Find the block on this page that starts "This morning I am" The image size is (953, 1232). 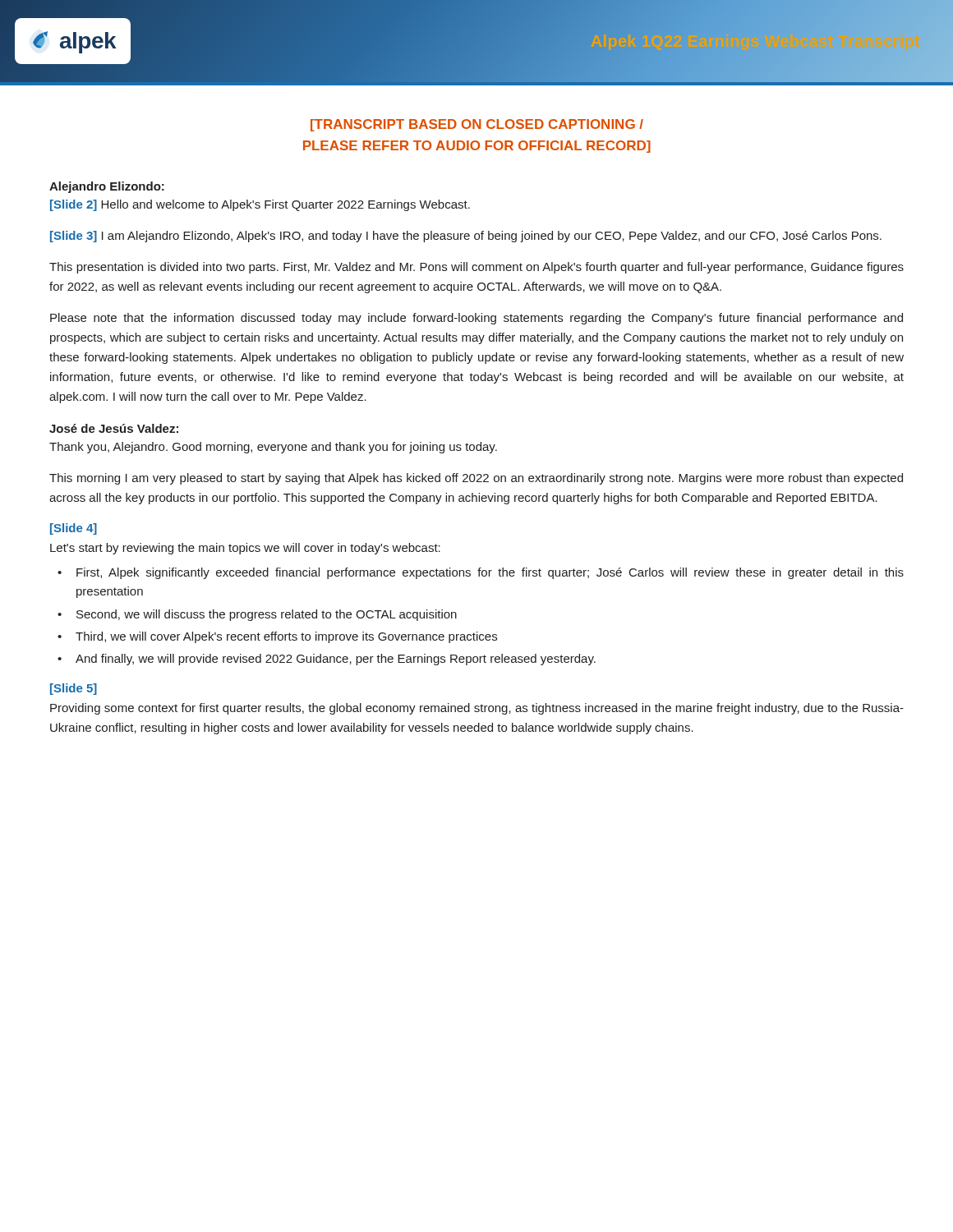tap(476, 487)
